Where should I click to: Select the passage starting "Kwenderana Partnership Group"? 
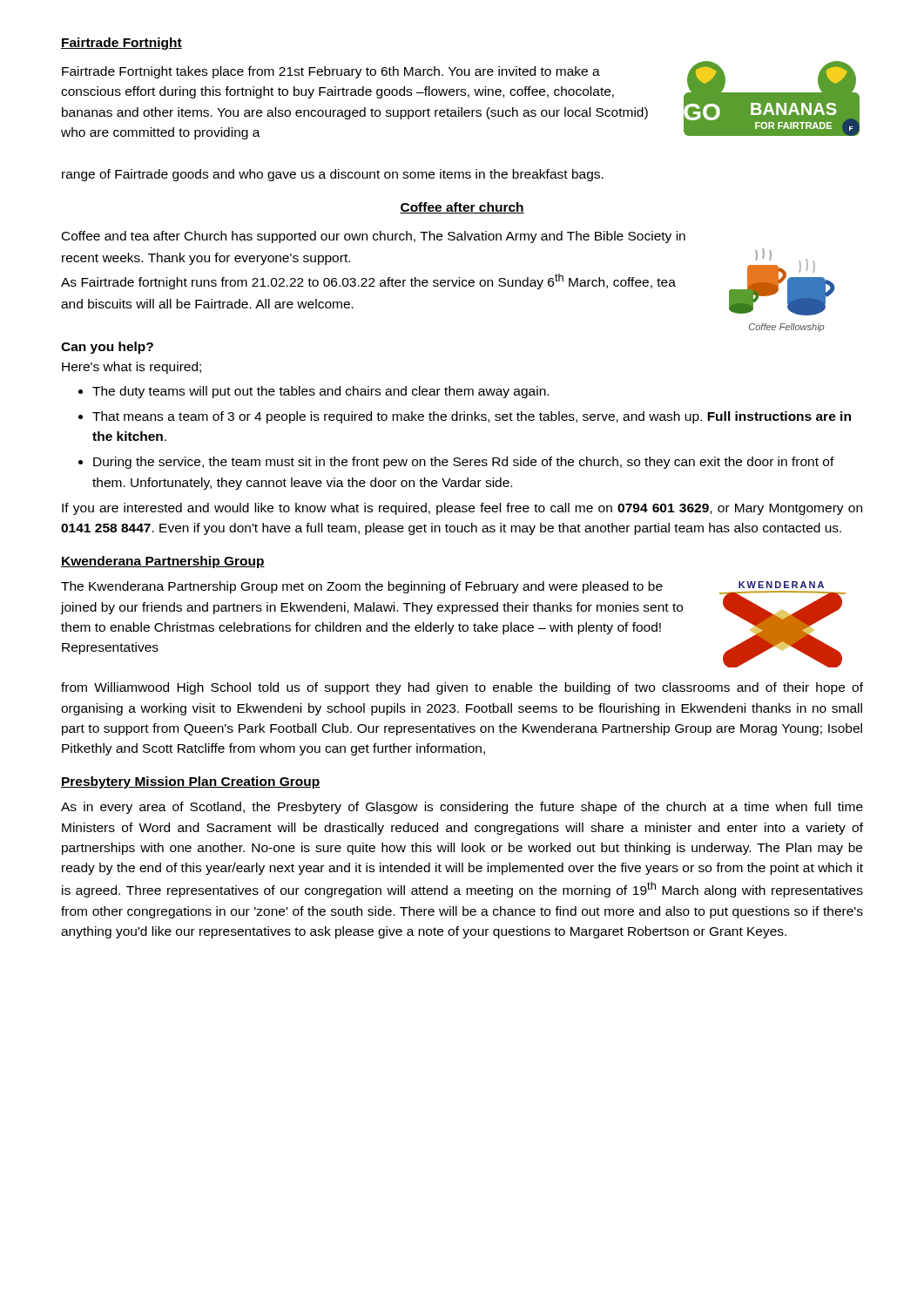click(163, 561)
